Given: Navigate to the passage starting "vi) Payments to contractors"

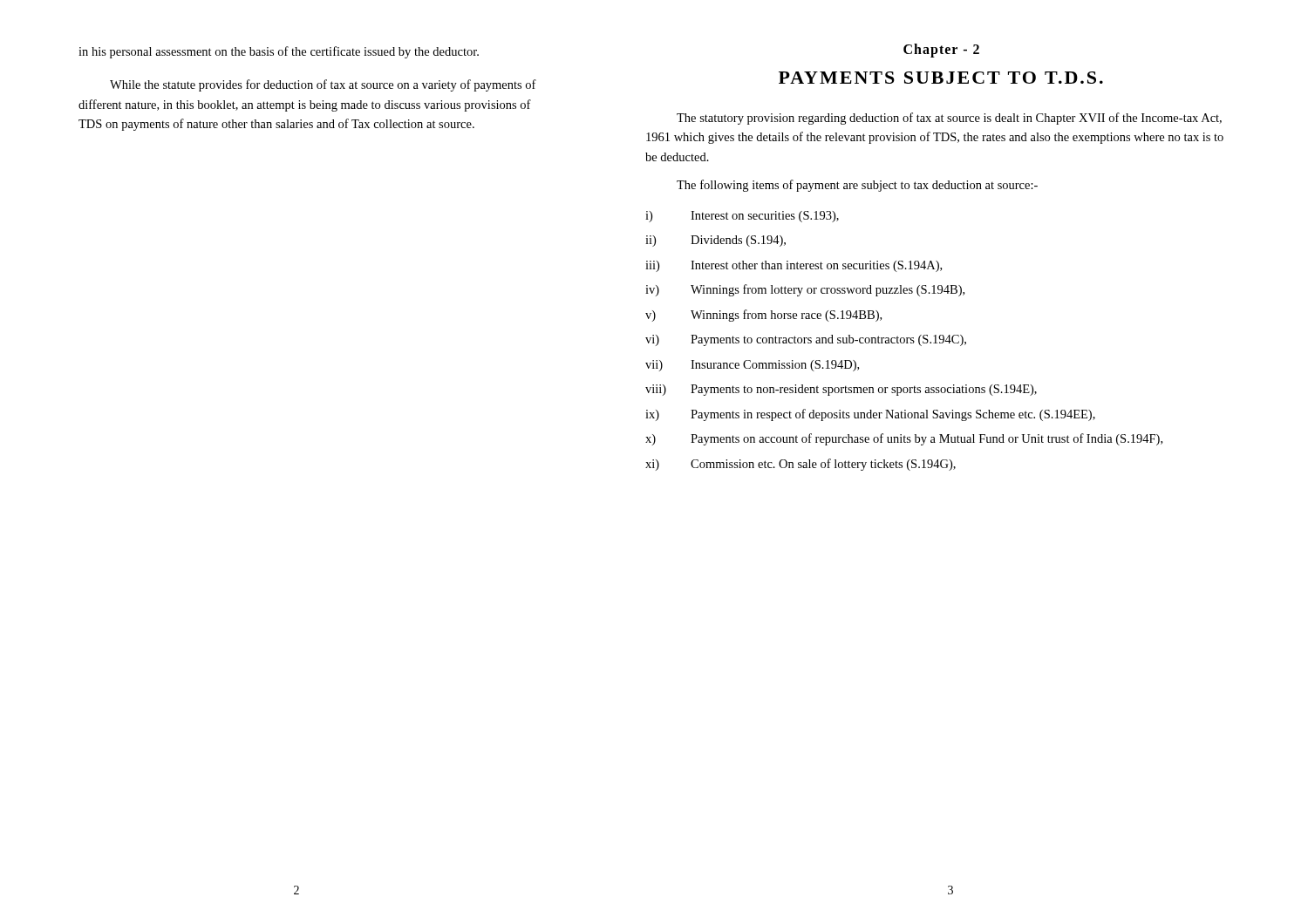Looking at the screenshot, I should pyautogui.click(x=942, y=339).
